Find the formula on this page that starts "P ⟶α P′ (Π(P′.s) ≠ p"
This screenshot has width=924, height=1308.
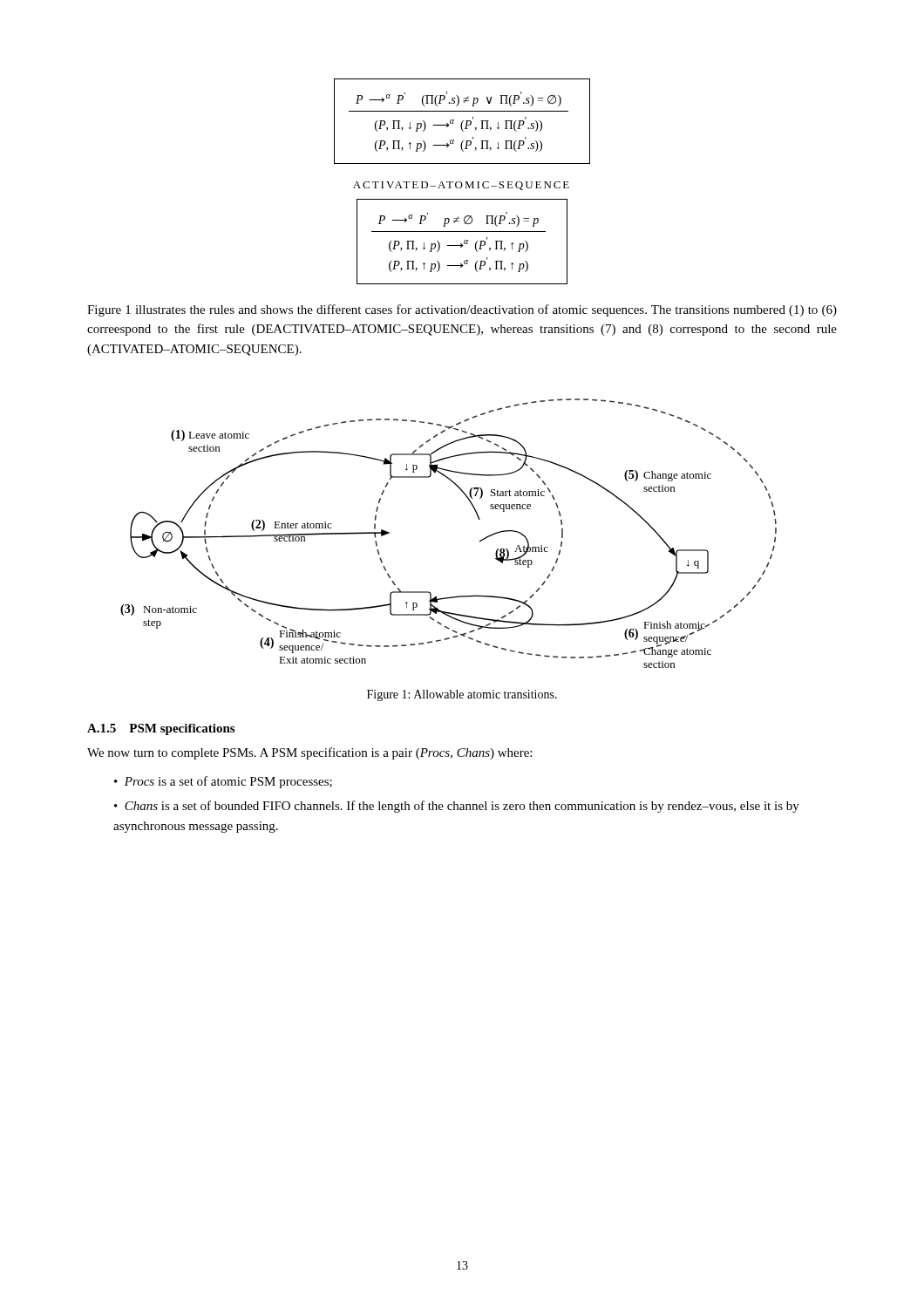(x=462, y=121)
